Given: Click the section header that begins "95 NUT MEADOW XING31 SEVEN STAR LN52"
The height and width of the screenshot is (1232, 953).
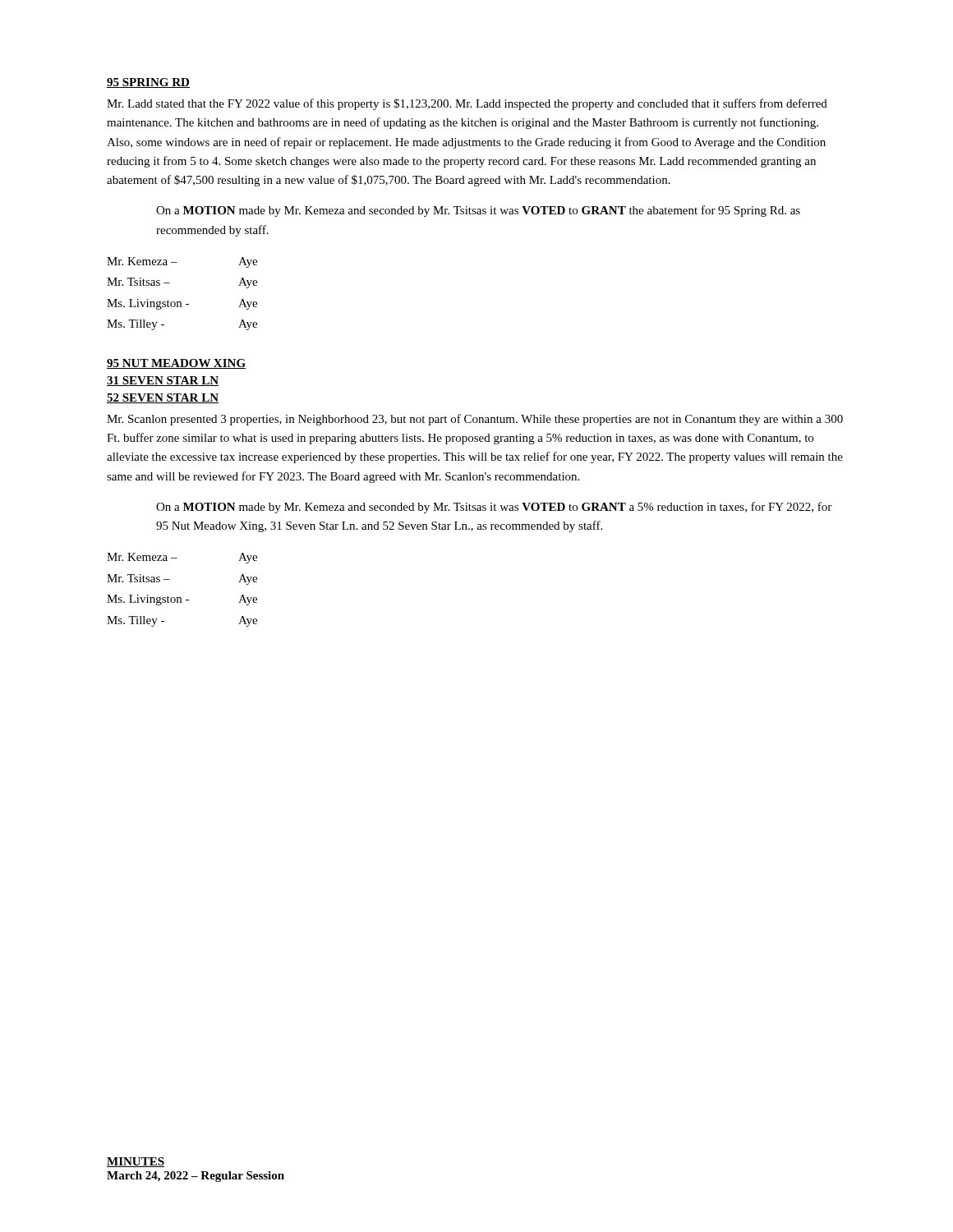Looking at the screenshot, I should point(176,380).
